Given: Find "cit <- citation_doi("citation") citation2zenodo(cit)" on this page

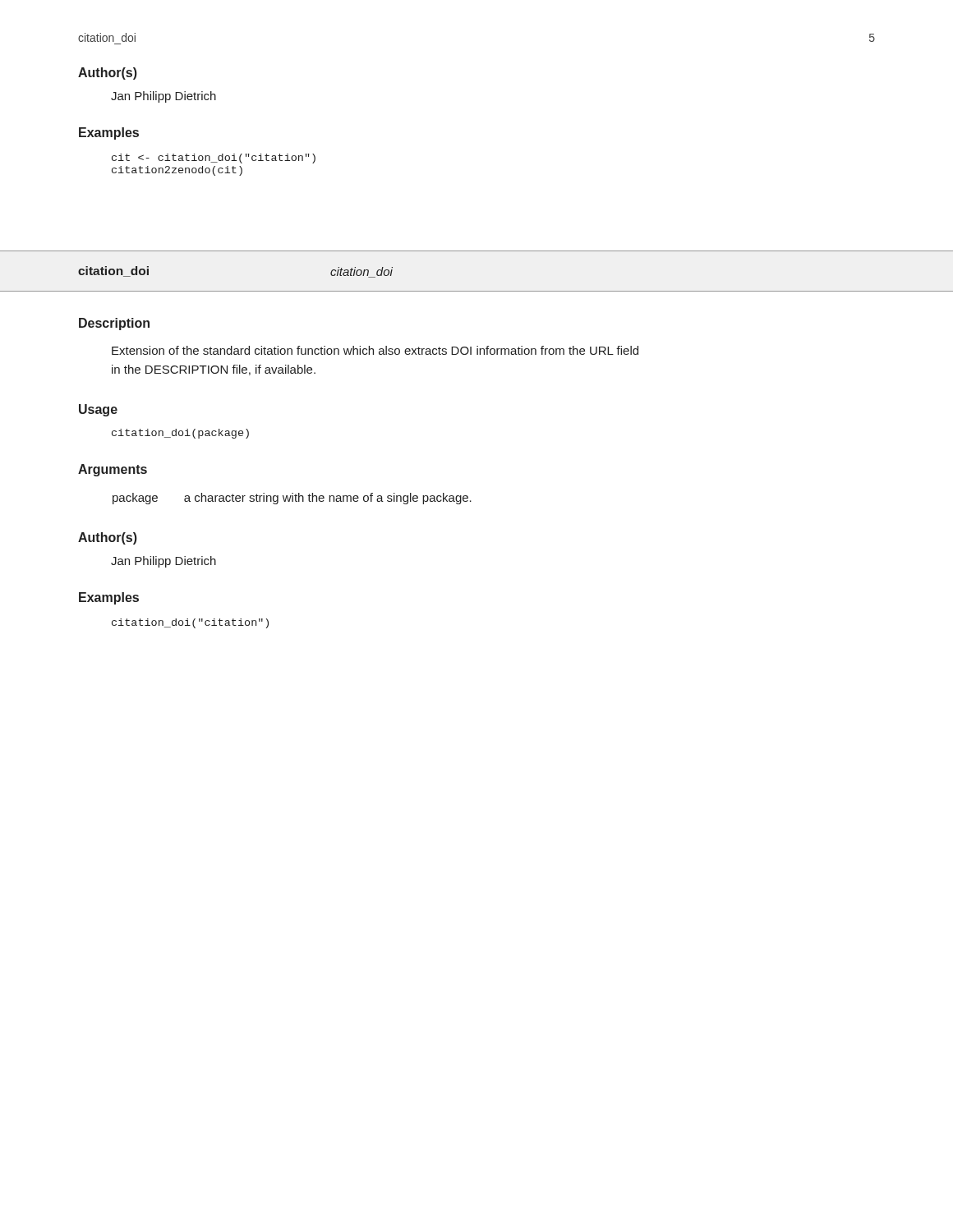Looking at the screenshot, I should [x=214, y=159].
